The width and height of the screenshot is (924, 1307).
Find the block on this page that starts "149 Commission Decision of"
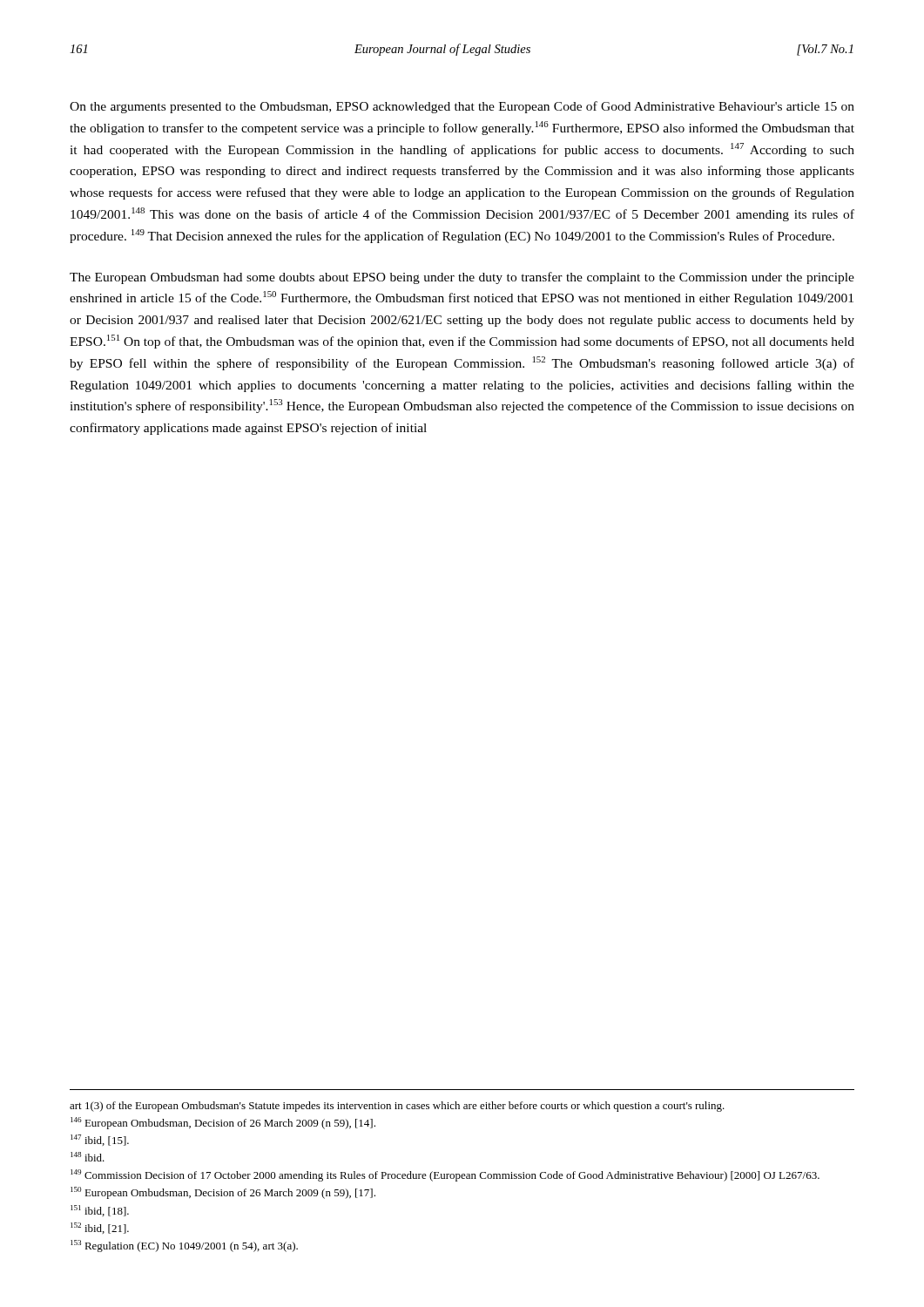445,1175
